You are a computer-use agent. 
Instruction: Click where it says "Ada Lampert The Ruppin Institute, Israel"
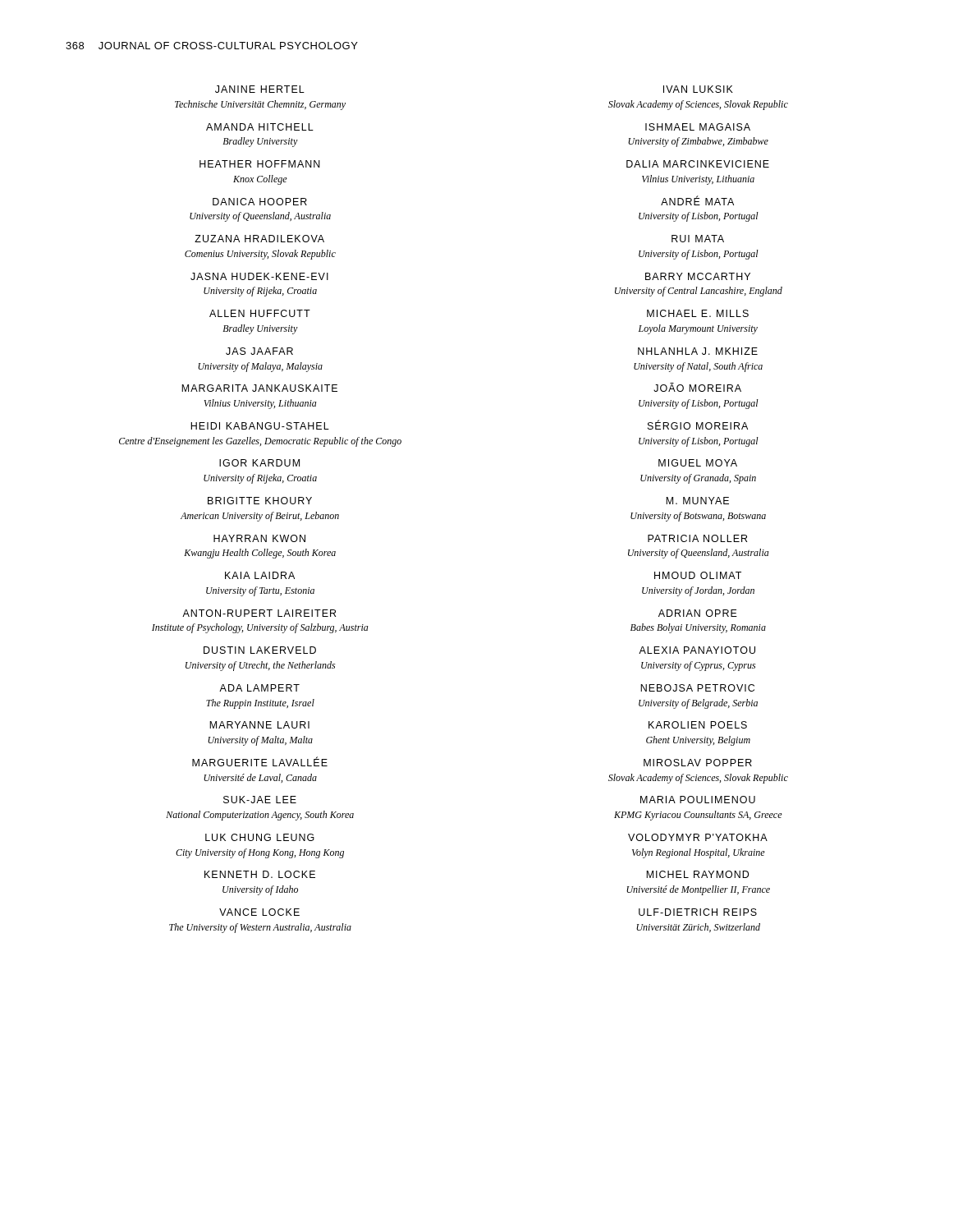click(x=260, y=695)
